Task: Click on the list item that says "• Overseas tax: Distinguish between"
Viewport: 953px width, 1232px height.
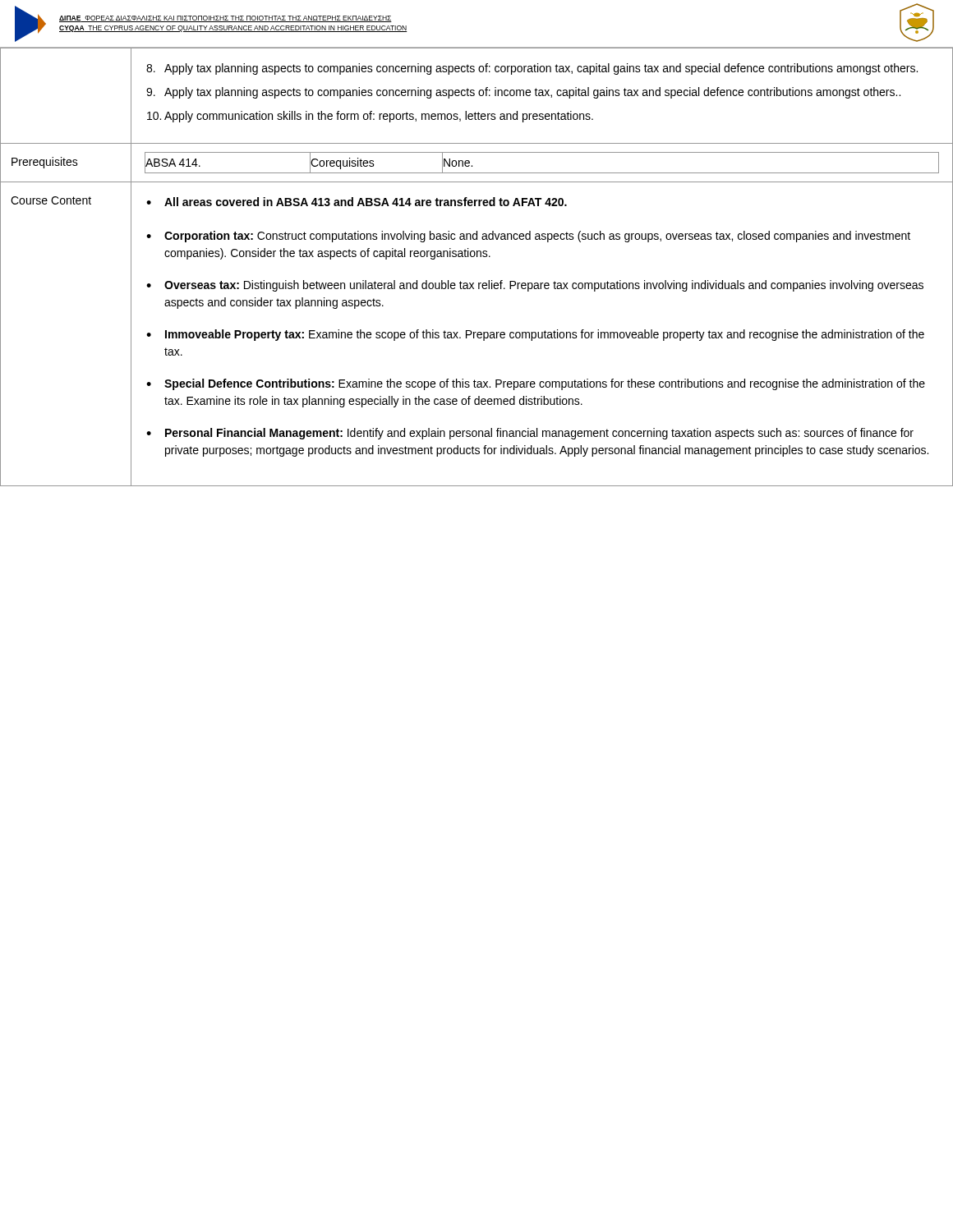Action: point(542,294)
